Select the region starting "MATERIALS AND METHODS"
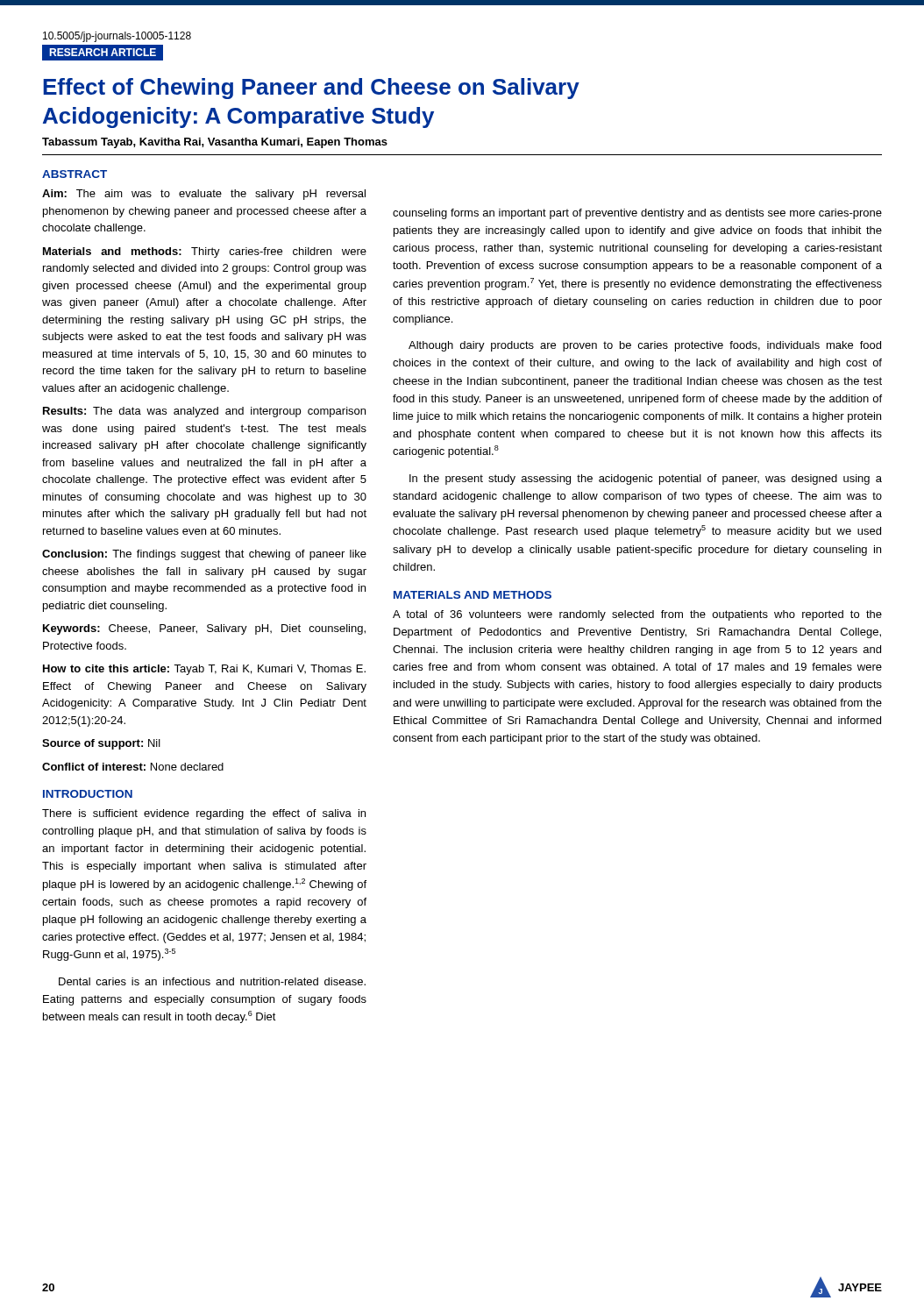Viewport: 924px width, 1315px height. [472, 595]
